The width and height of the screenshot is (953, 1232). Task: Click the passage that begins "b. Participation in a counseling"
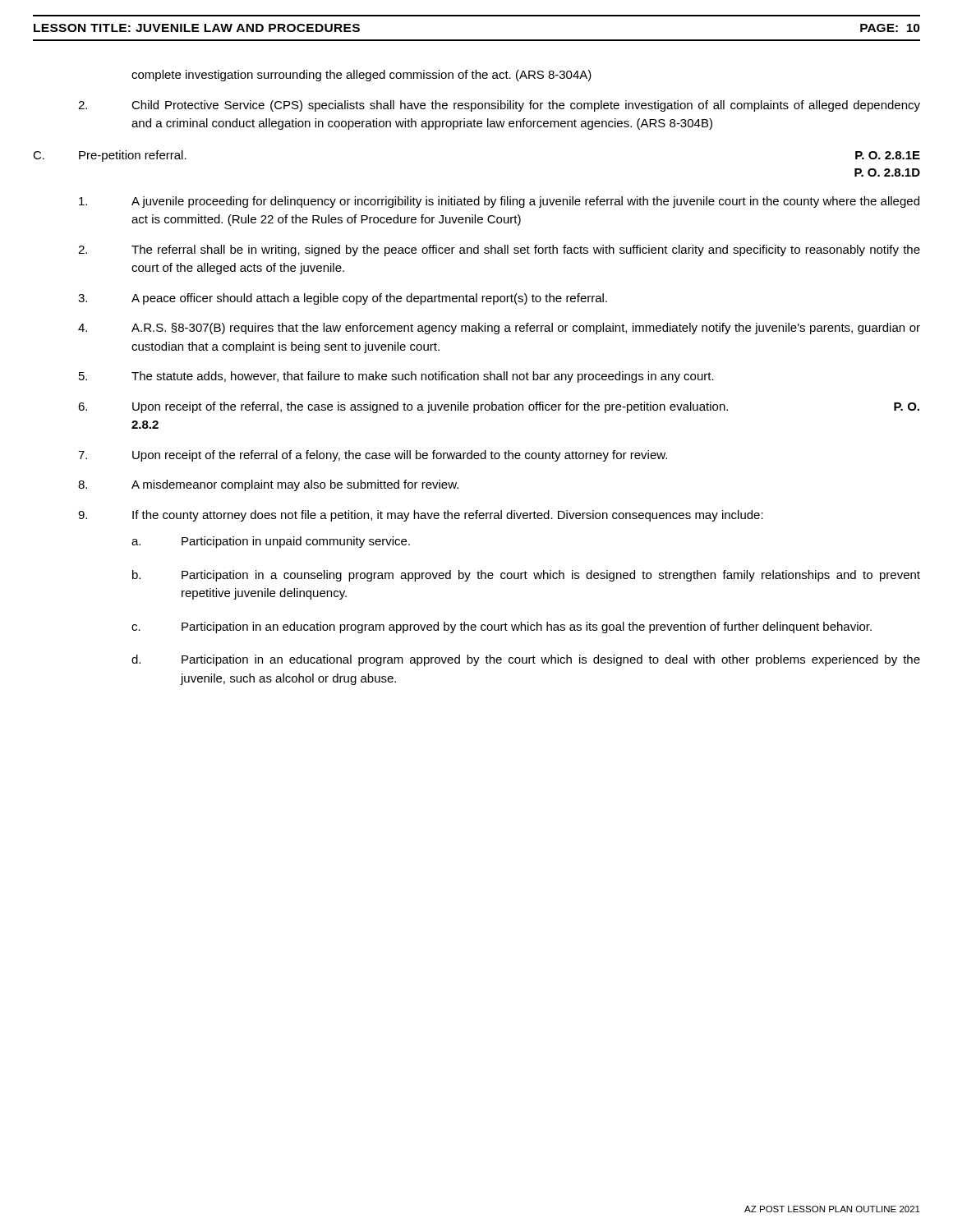tap(526, 584)
